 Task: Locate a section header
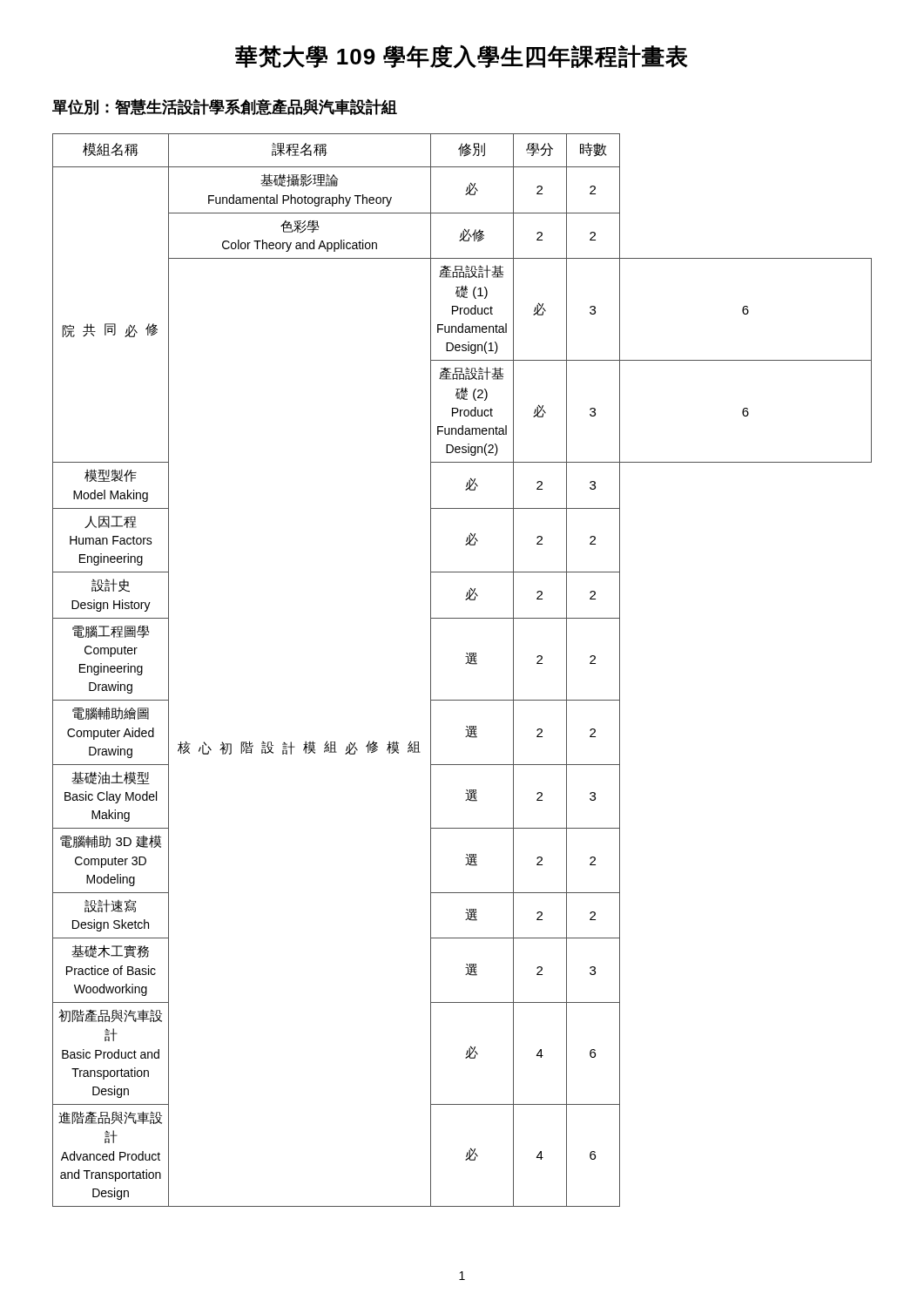pyautogui.click(x=462, y=107)
